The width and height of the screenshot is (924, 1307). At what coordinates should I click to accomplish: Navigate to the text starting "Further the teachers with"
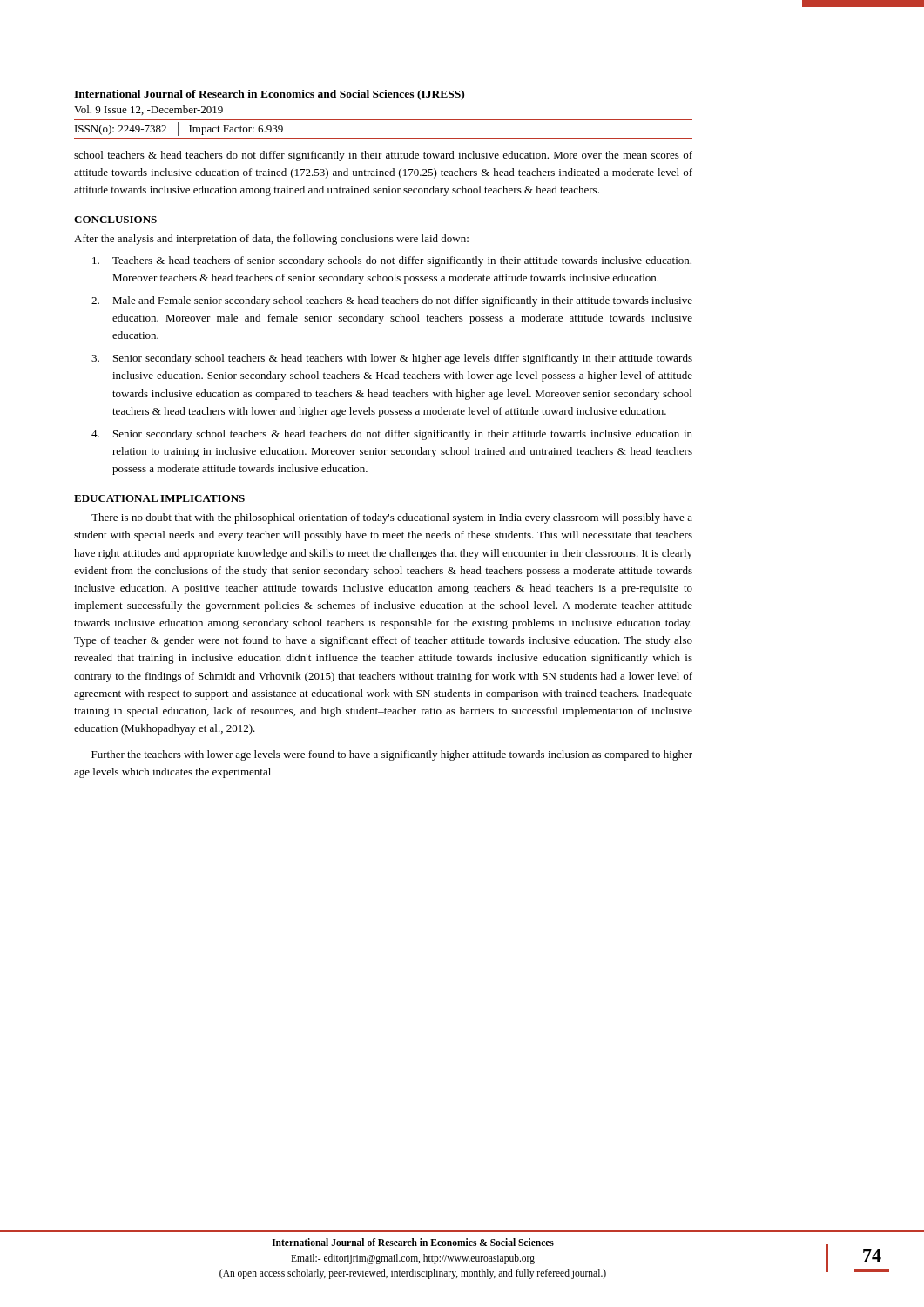point(383,763)
